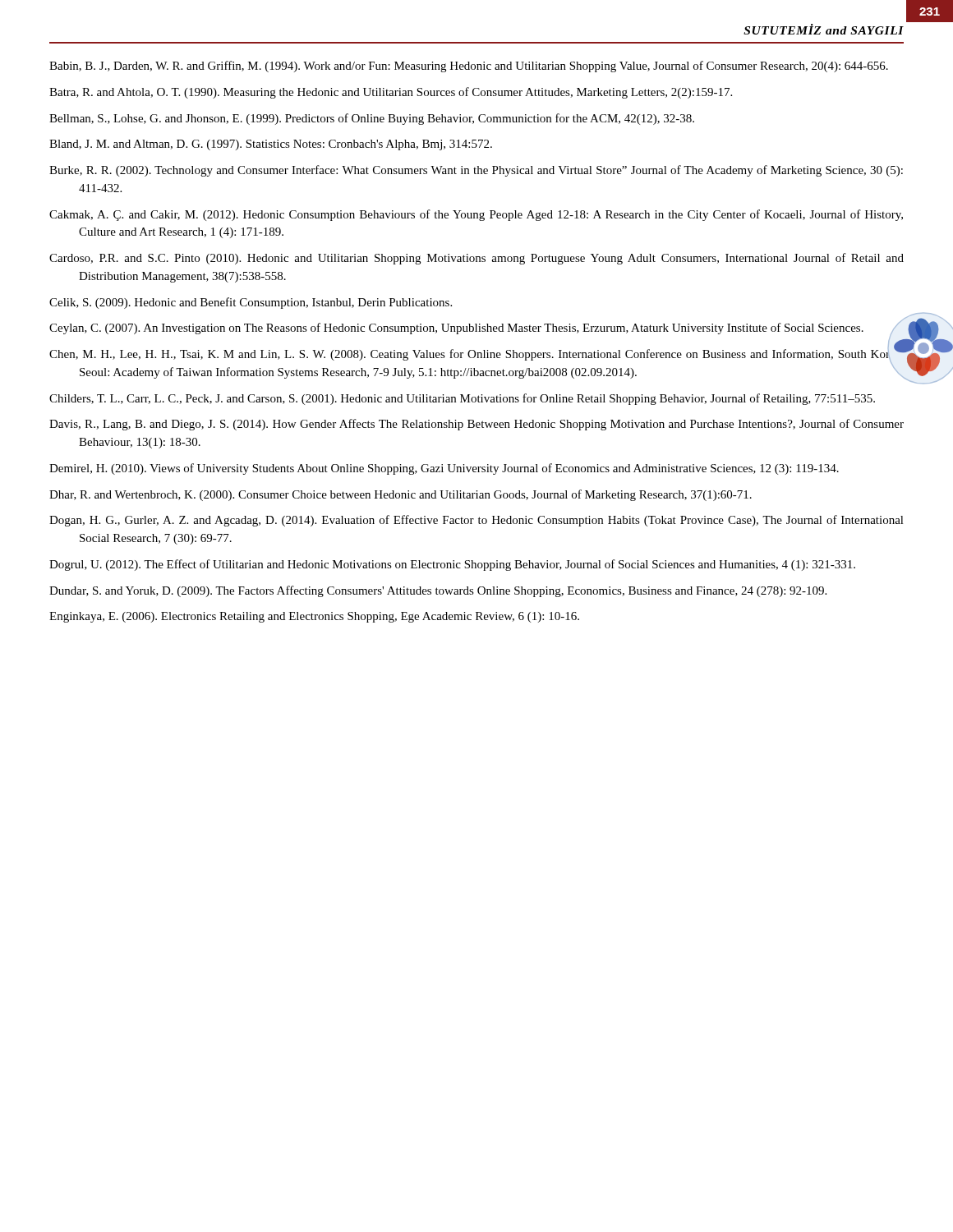Click the passage that begins "Babin, B. J., Darden, W."
This screenshot has height=1232, width=953.
pyautogui.click(x=469, y=66)
